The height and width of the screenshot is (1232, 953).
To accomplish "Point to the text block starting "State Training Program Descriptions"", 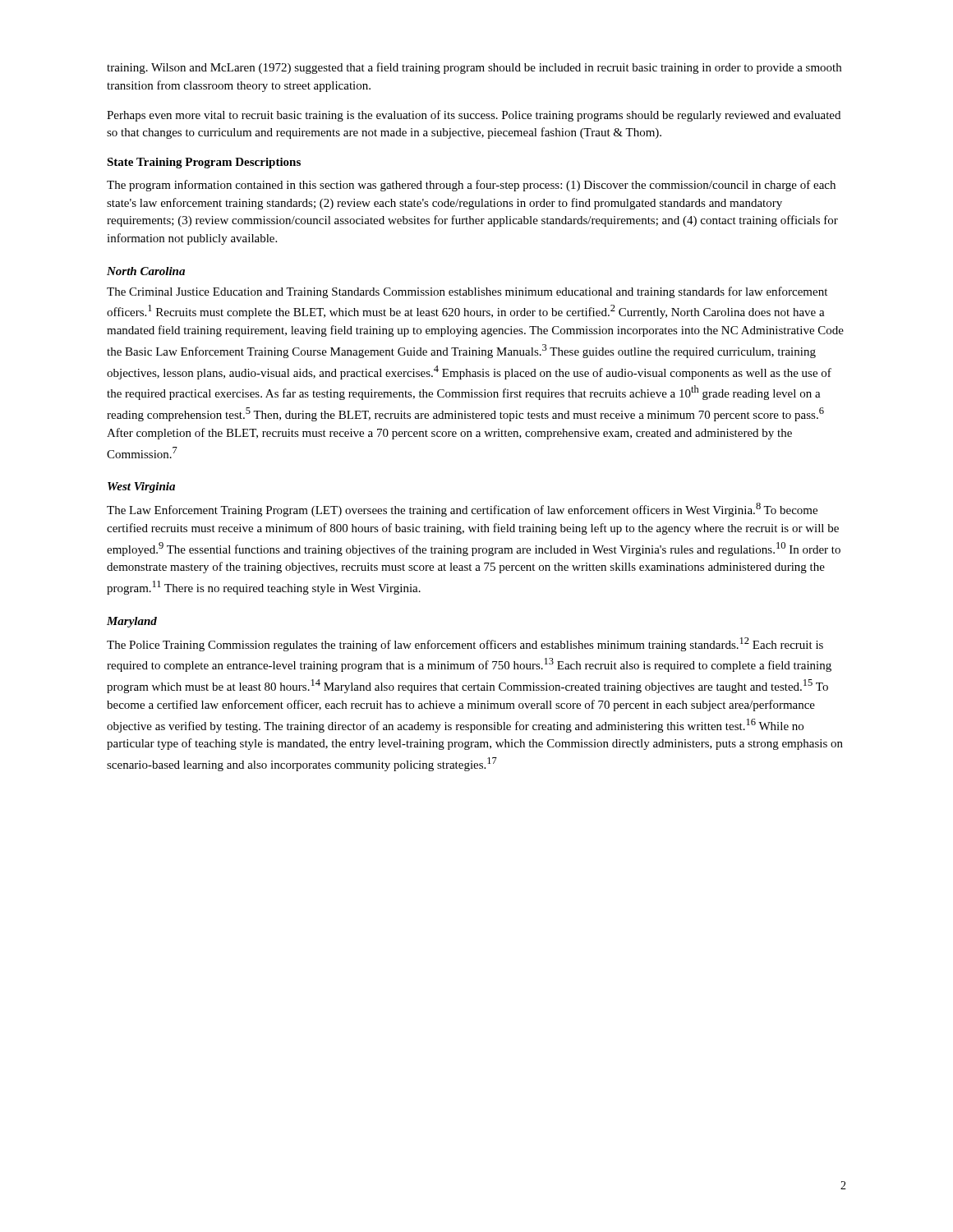I will [204, 163].
